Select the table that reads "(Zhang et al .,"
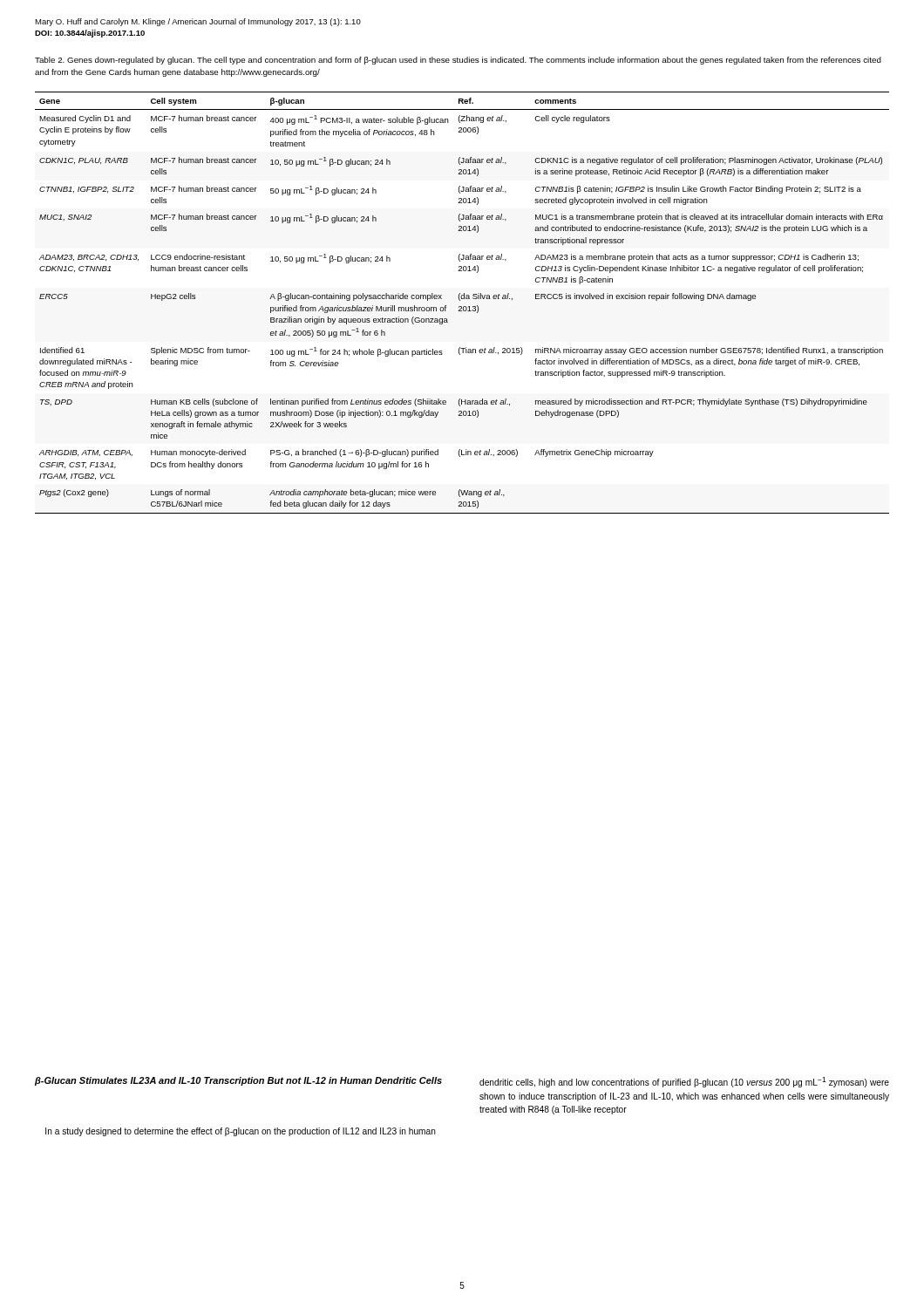The width and height of the screenshot is (924, 1308). 462,302
